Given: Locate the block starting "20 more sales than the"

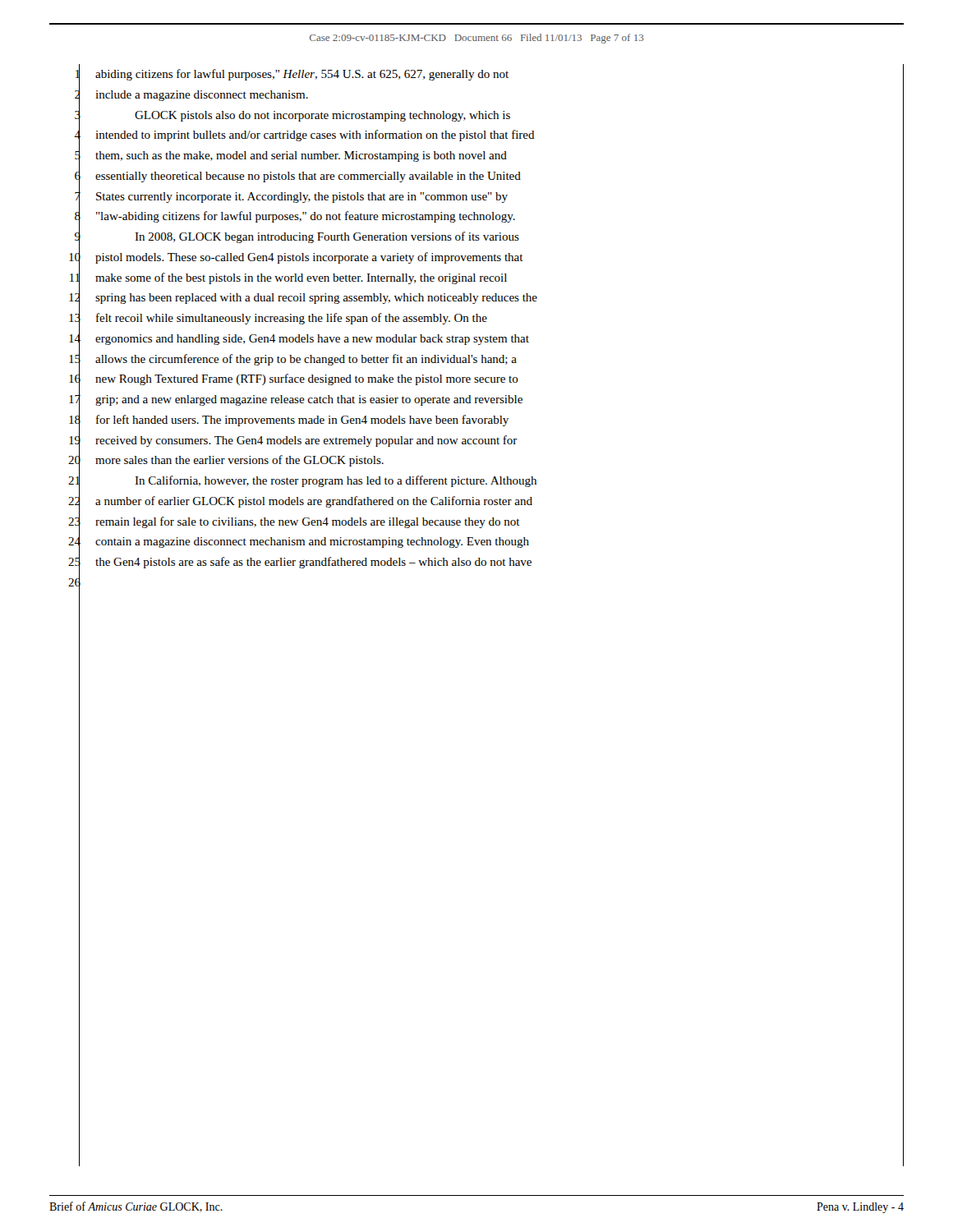Looking at the screenshot, I should pos(281,460).
